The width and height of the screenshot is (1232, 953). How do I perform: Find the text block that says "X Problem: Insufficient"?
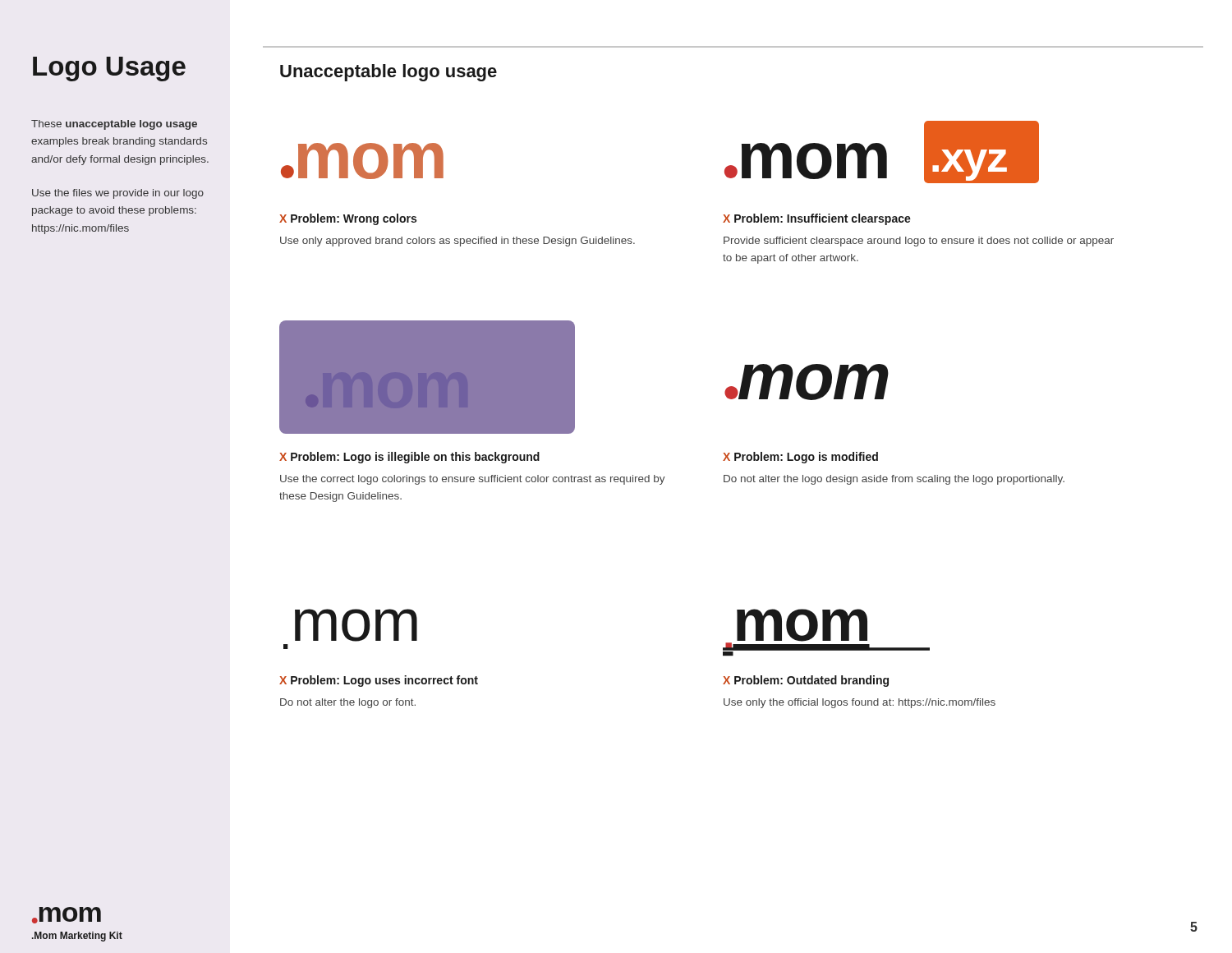click(924, 239)
